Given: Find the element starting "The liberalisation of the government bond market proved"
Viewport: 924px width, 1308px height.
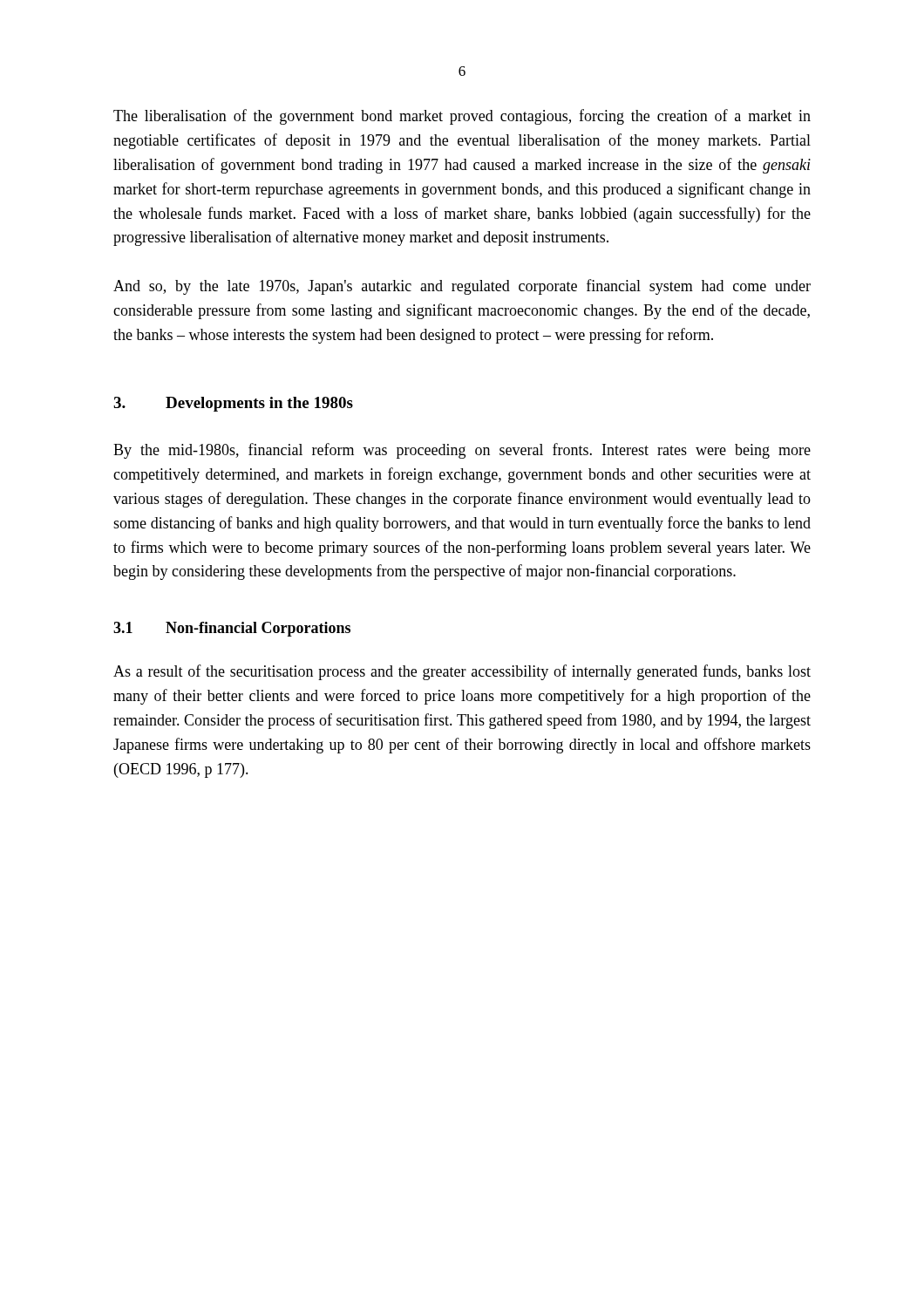Looking at the screenshot, I should [x=462, y=177].
